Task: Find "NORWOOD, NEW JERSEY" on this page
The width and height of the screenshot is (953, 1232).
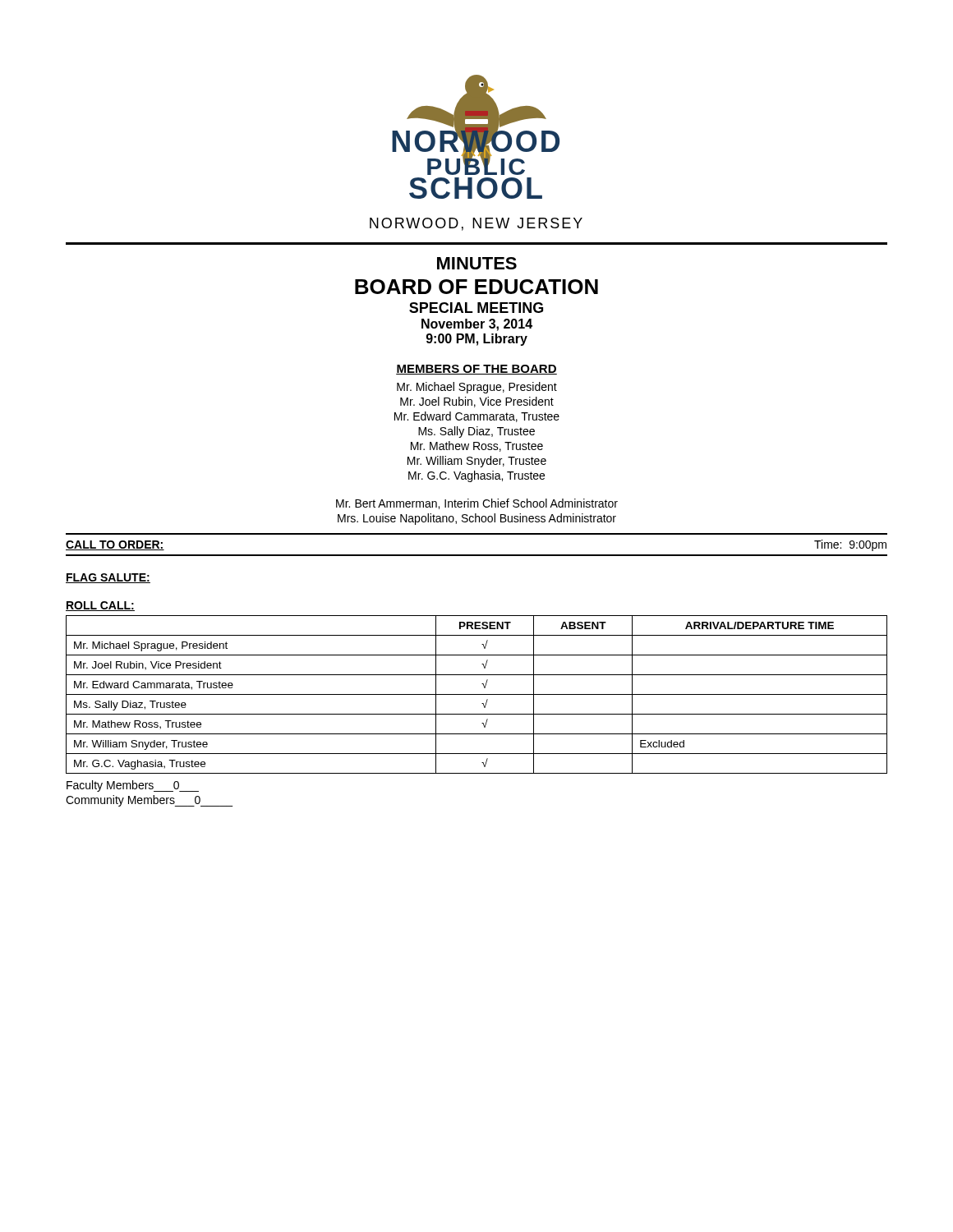Action: pyautogui.click(x=476, y=223)
